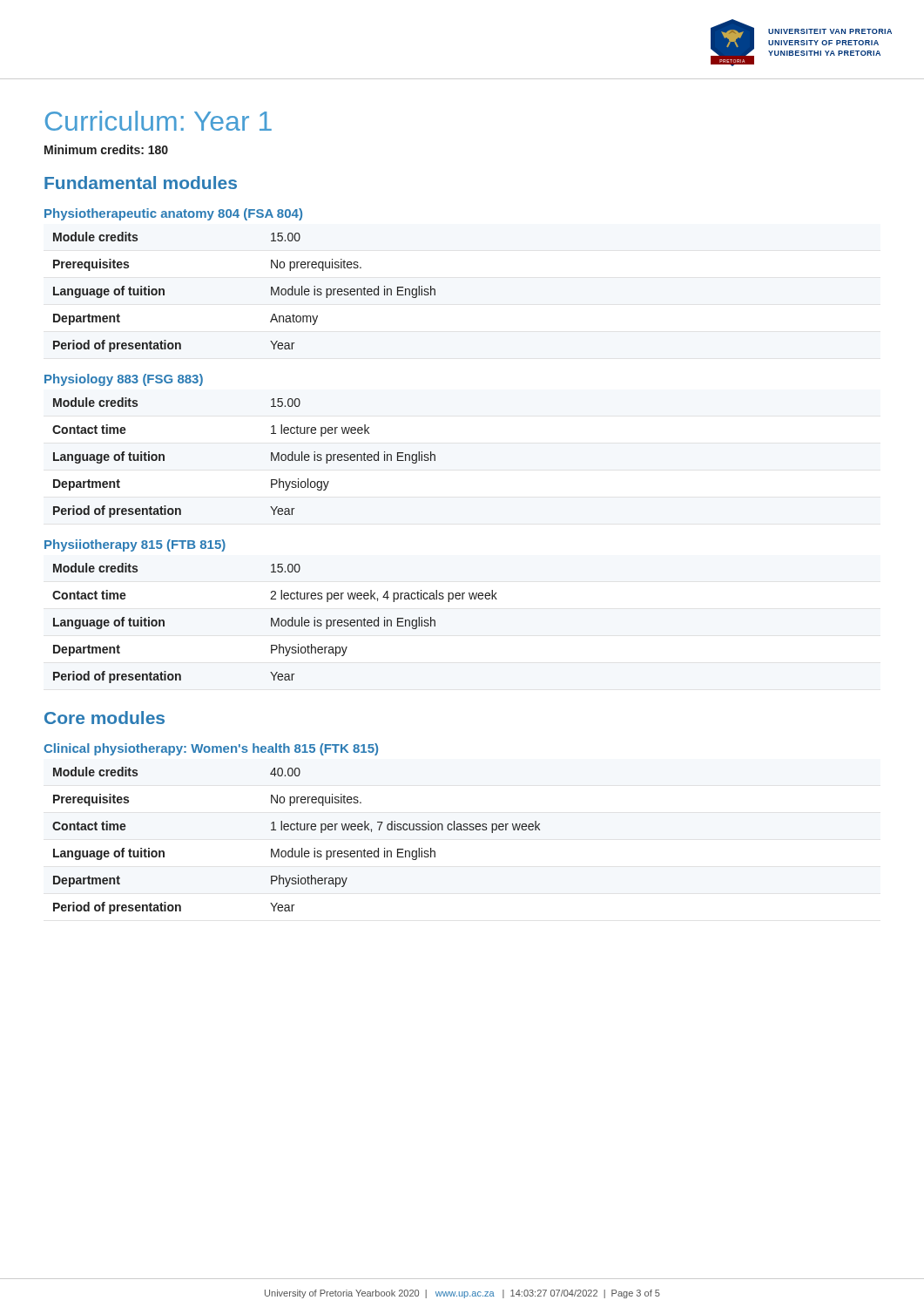
Task: Navigate to the passage starting "Fundamental modules"
Action: pos(141,183)
